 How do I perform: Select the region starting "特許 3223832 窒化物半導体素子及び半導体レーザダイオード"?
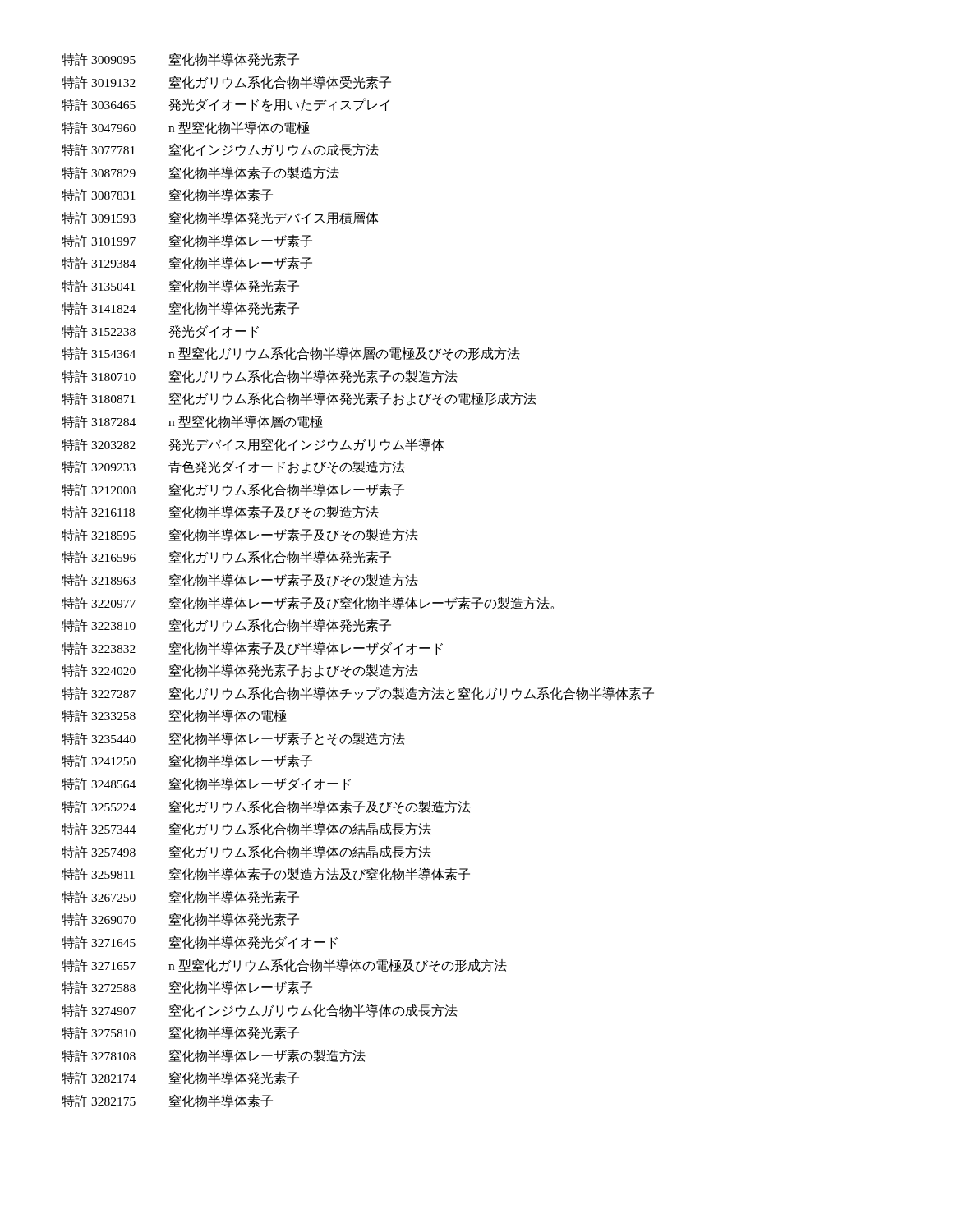tap(252, 648)
